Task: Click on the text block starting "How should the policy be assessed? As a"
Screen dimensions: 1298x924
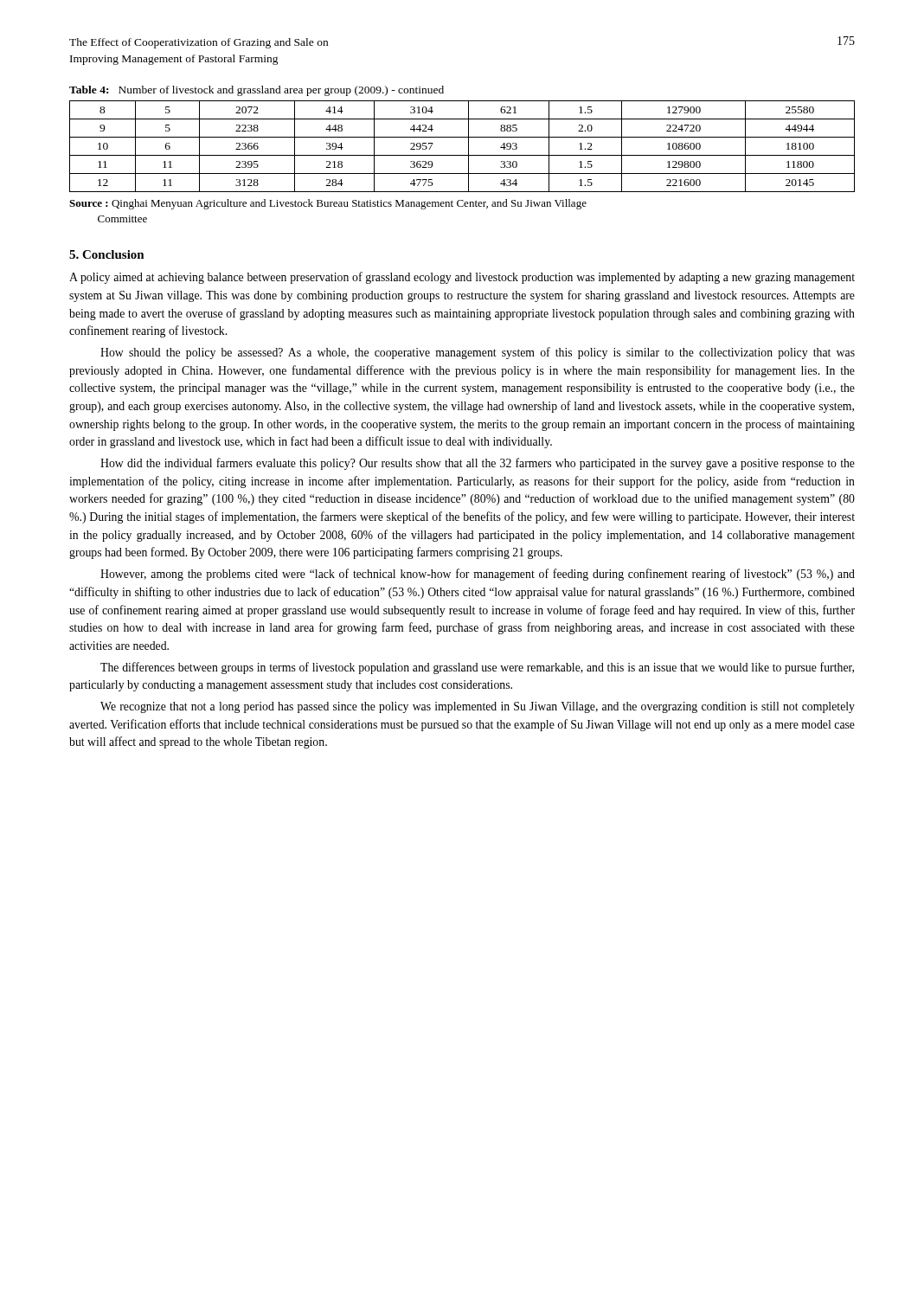Action: pyautogui.click(x=462, y=397)
